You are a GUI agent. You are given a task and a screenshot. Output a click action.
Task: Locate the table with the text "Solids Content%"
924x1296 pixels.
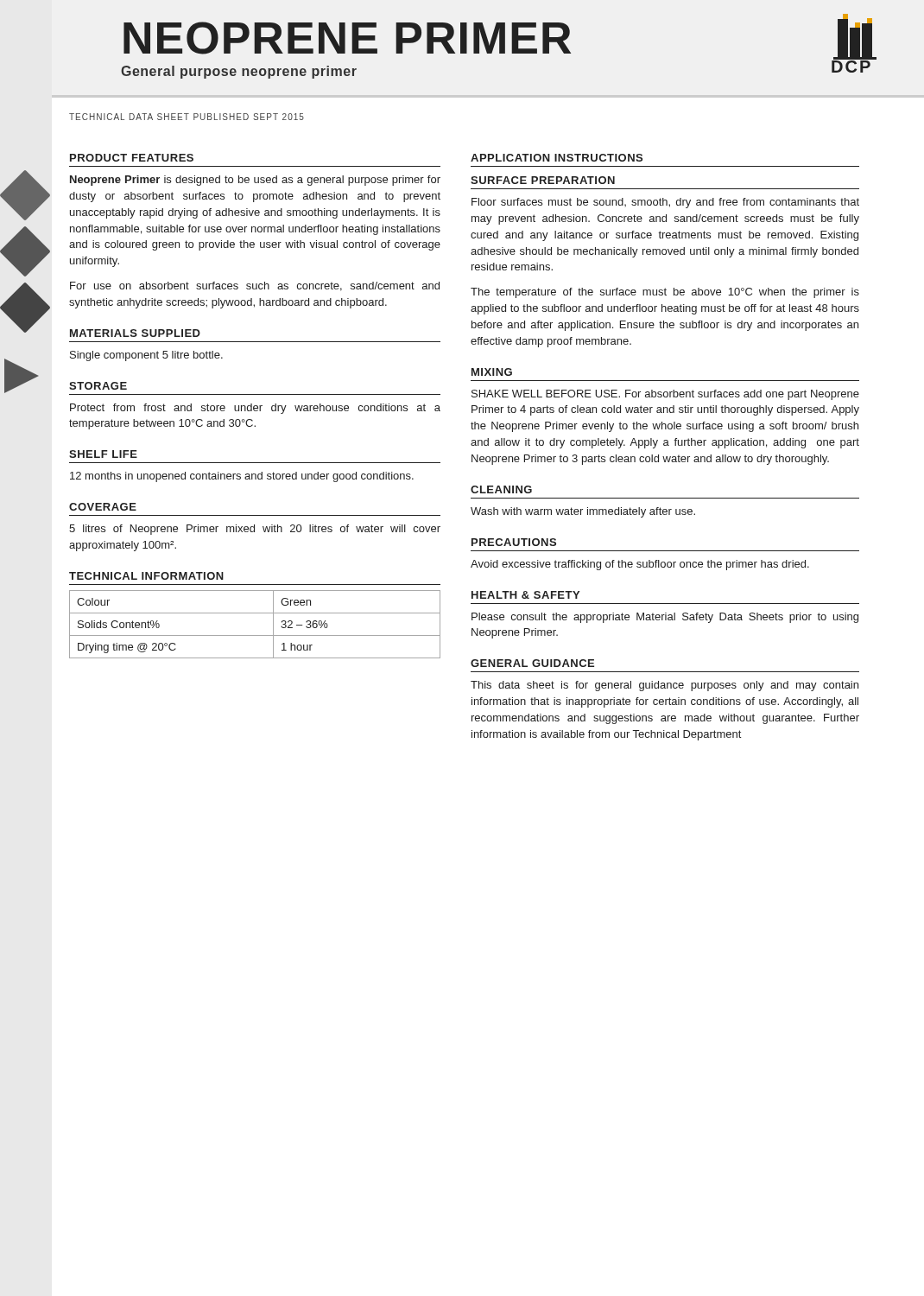pos(255,624)
